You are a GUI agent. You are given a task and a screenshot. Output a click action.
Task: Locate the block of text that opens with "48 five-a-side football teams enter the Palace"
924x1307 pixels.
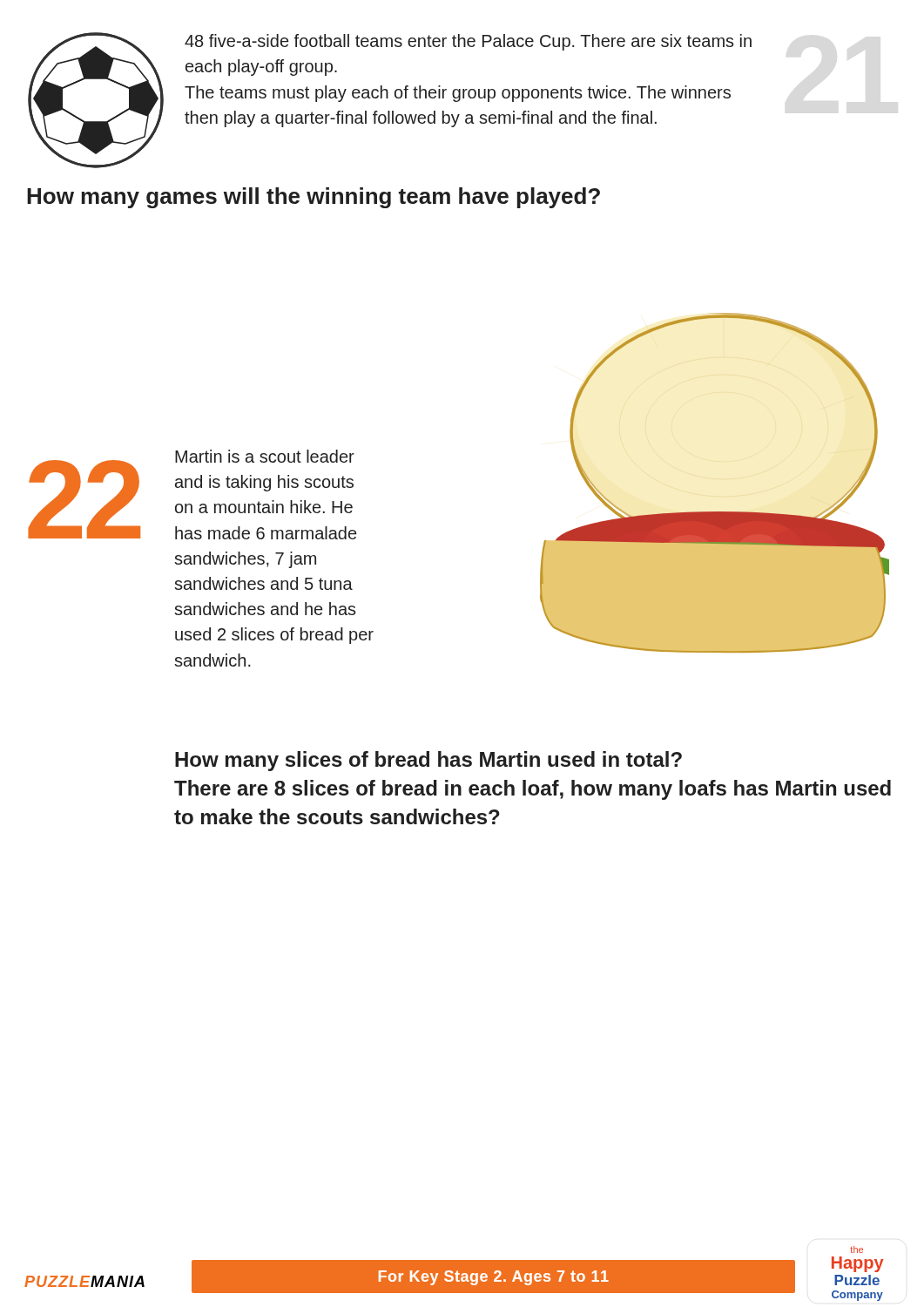[469, 79]
